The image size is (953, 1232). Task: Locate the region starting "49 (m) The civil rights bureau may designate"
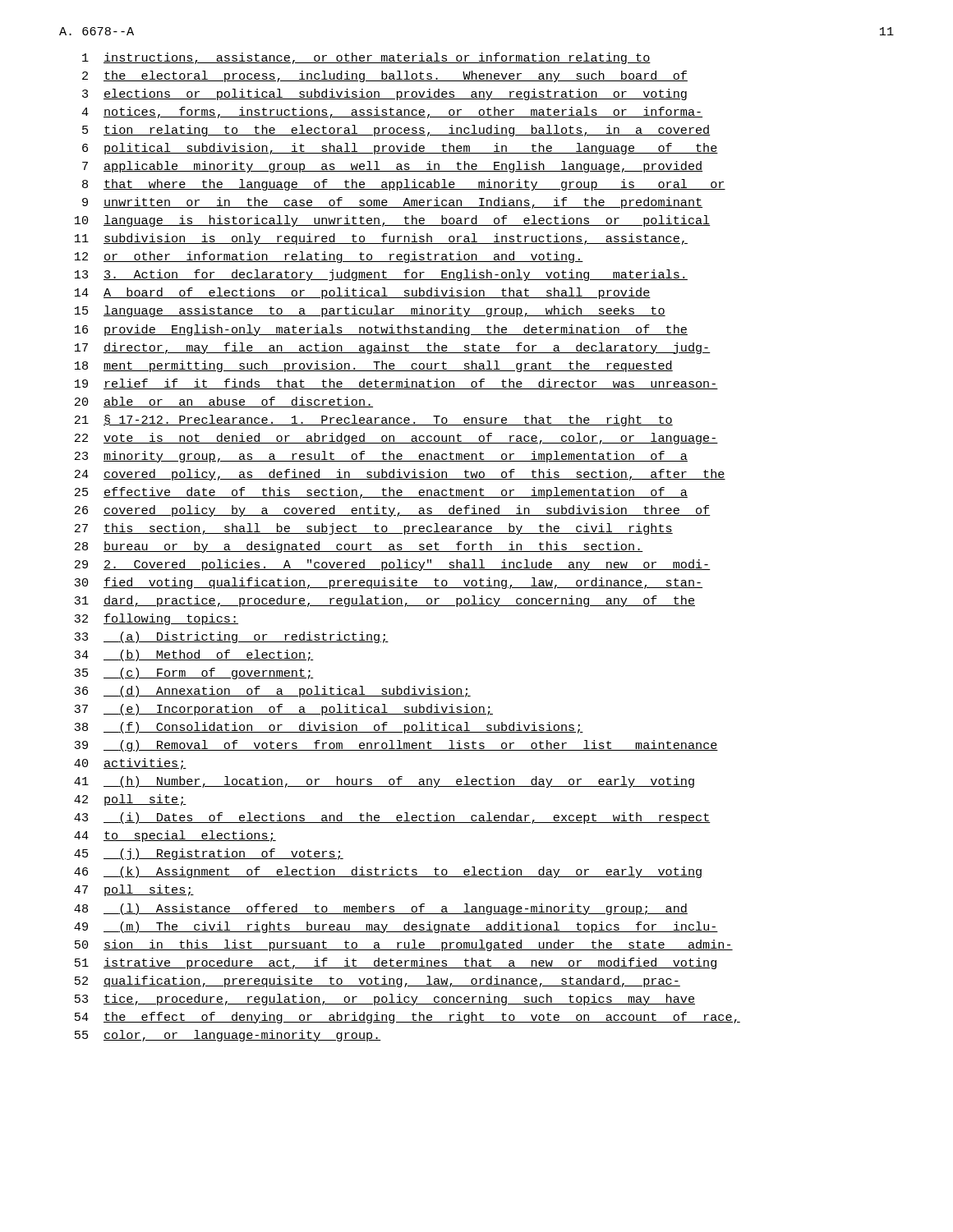476,981
